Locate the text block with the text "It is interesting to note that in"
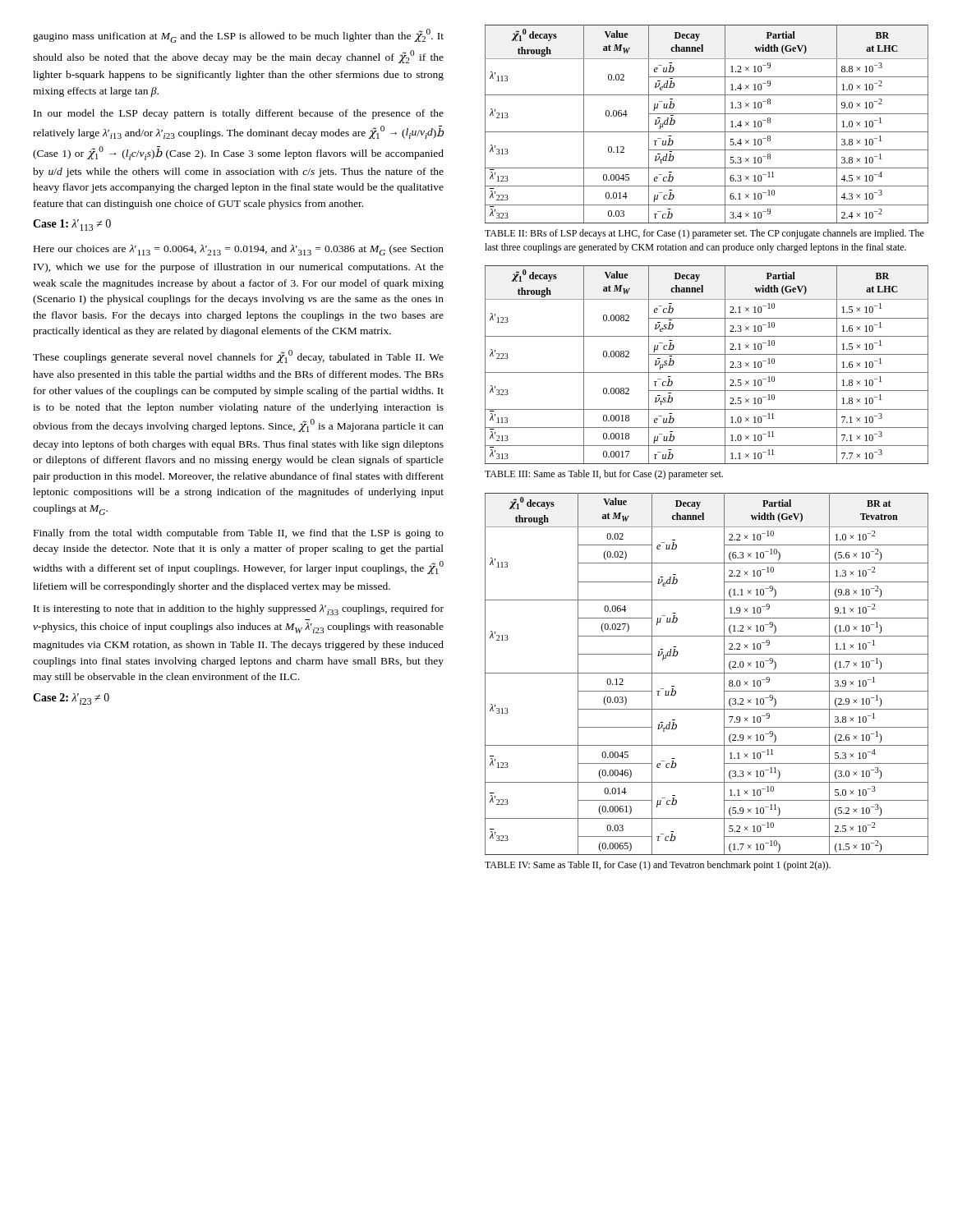 point(238,643)
